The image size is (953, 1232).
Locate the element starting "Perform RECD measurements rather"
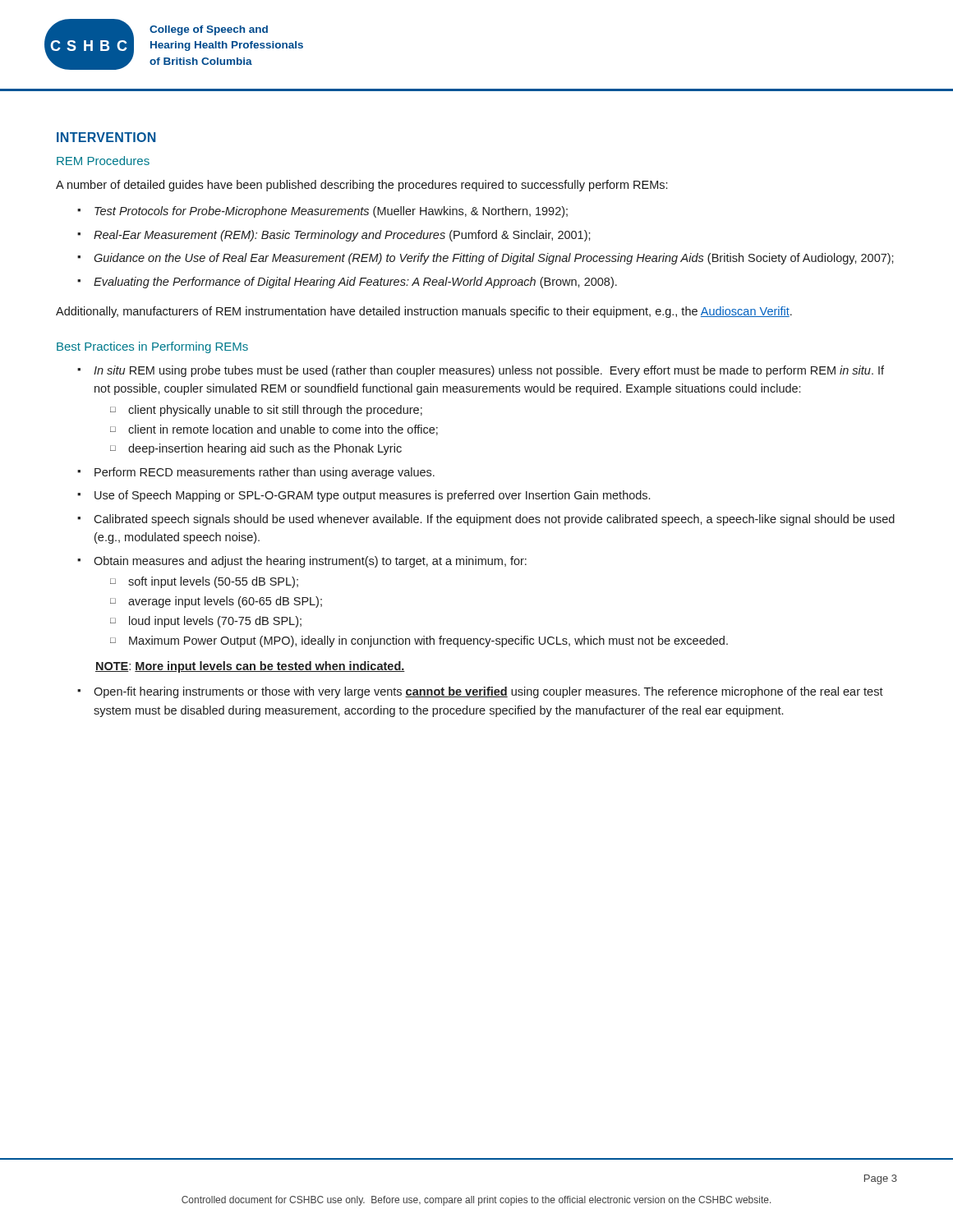tap(265, 472)
